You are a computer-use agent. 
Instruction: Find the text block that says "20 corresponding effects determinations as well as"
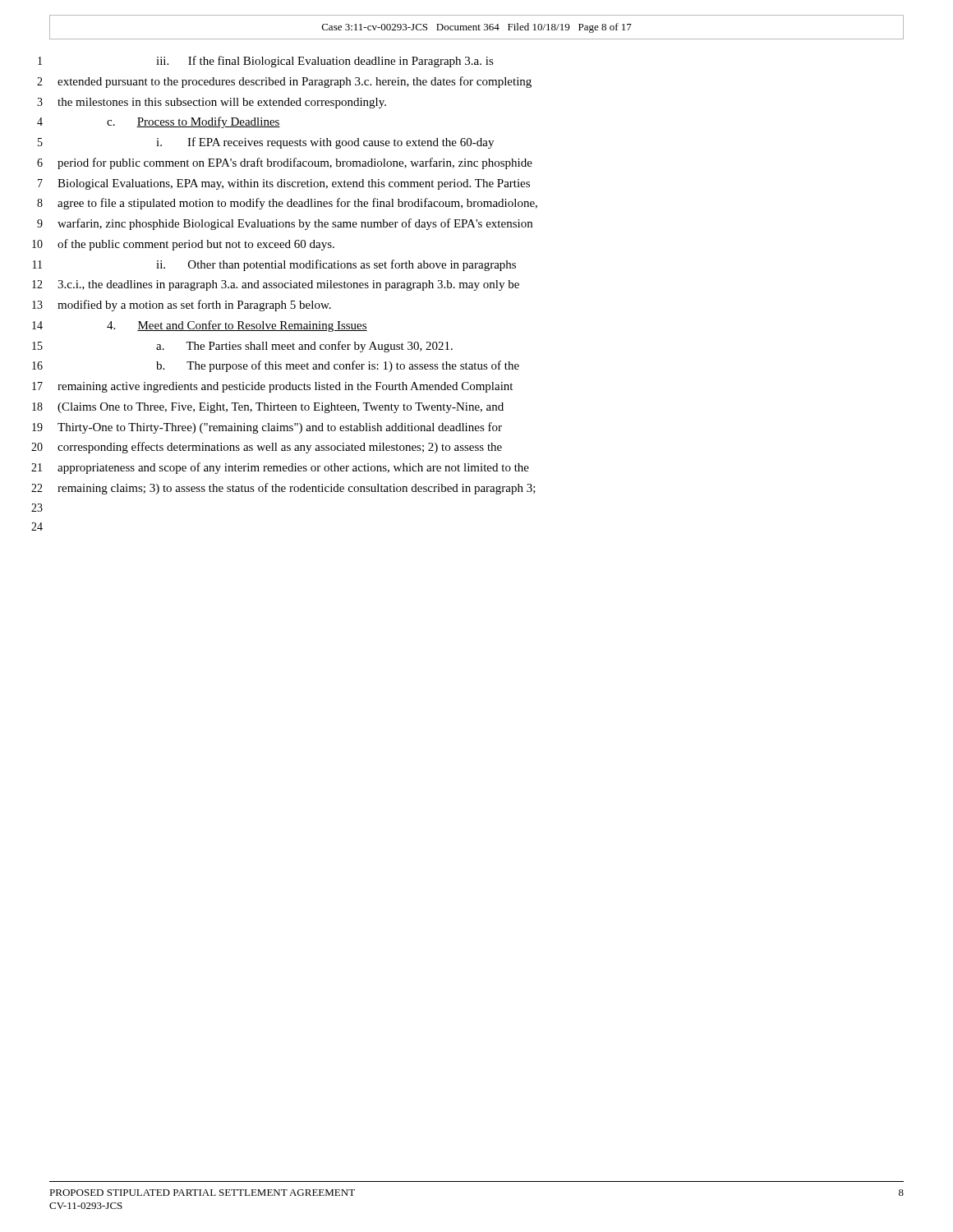[x=476, y=447]
